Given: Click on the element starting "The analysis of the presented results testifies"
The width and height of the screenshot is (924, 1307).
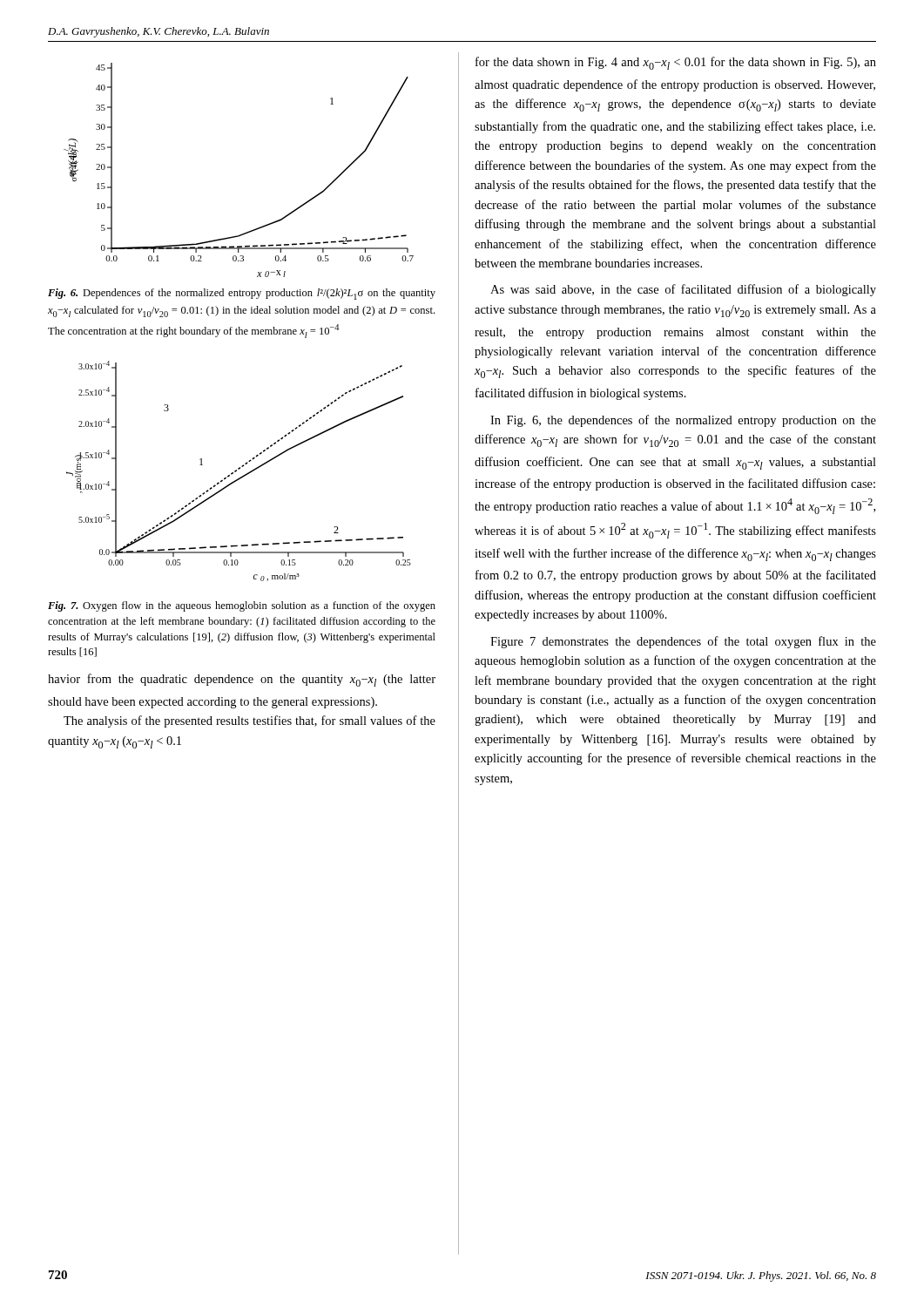Looking at the screenshot, I should point(242,732).
